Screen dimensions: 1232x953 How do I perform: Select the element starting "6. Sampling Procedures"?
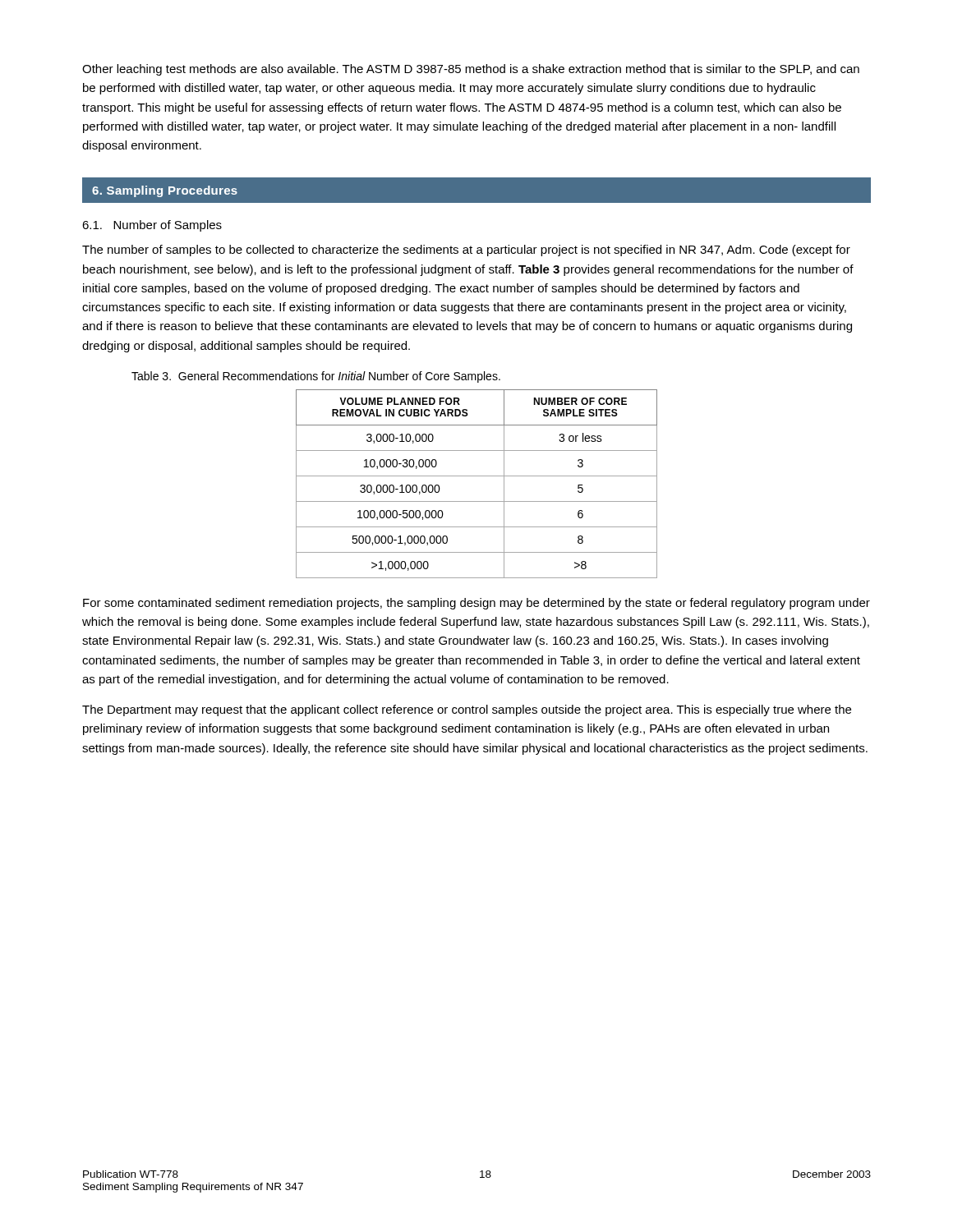point(165,190)
